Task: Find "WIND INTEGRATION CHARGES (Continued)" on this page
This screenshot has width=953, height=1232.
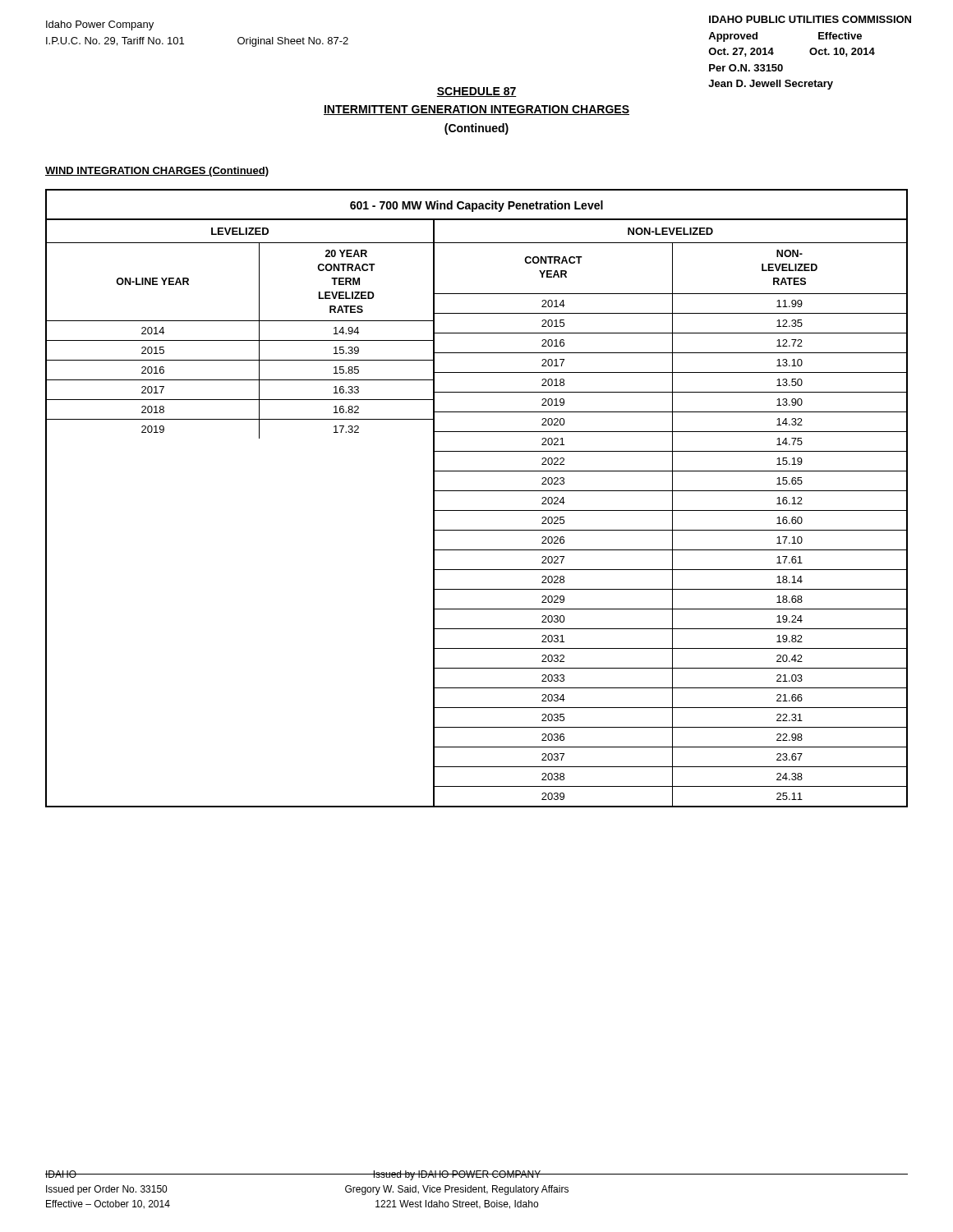Action: [x=157, y=170]
